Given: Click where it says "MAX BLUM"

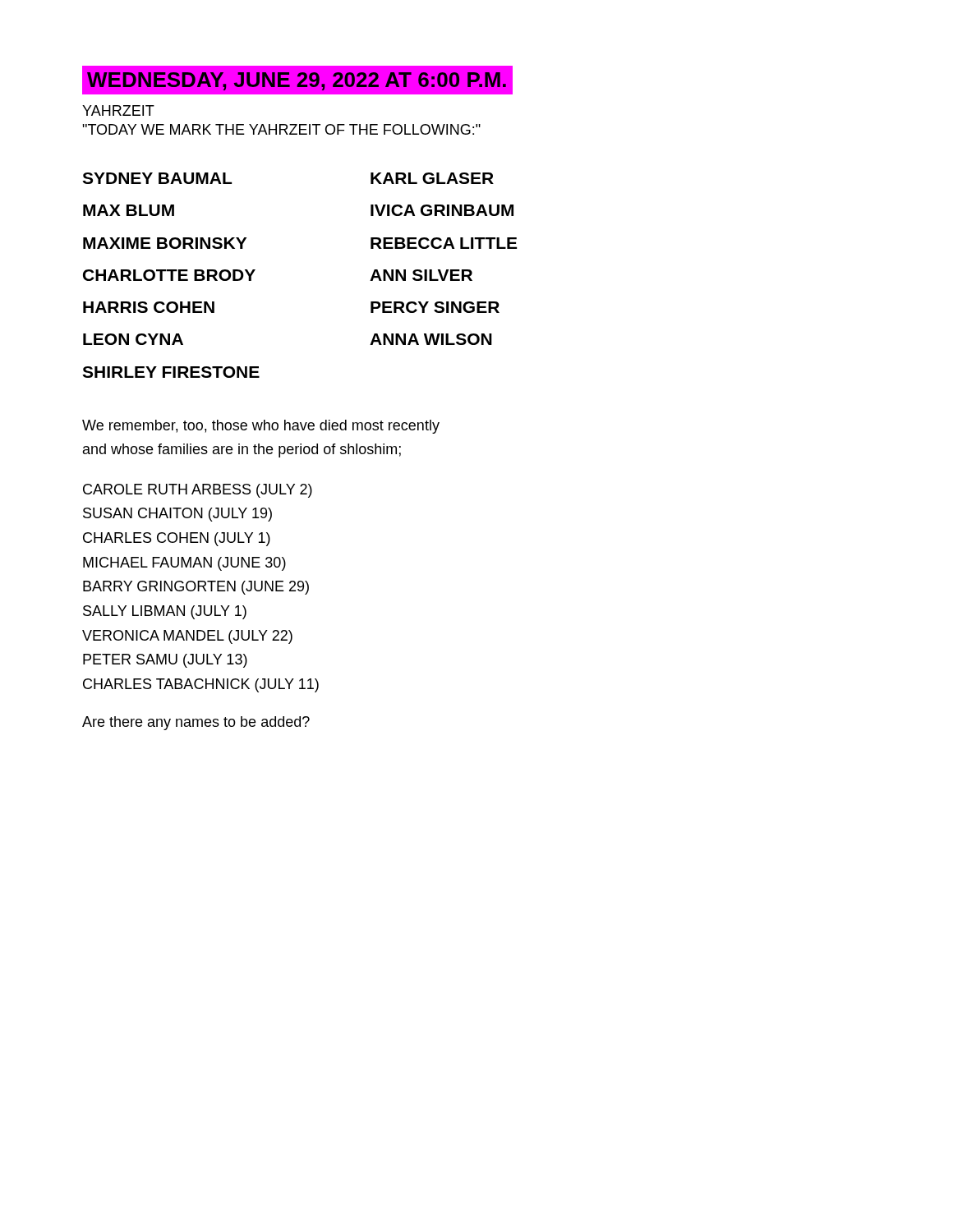Looking at the screenshot, I should [x=129, y=210].
